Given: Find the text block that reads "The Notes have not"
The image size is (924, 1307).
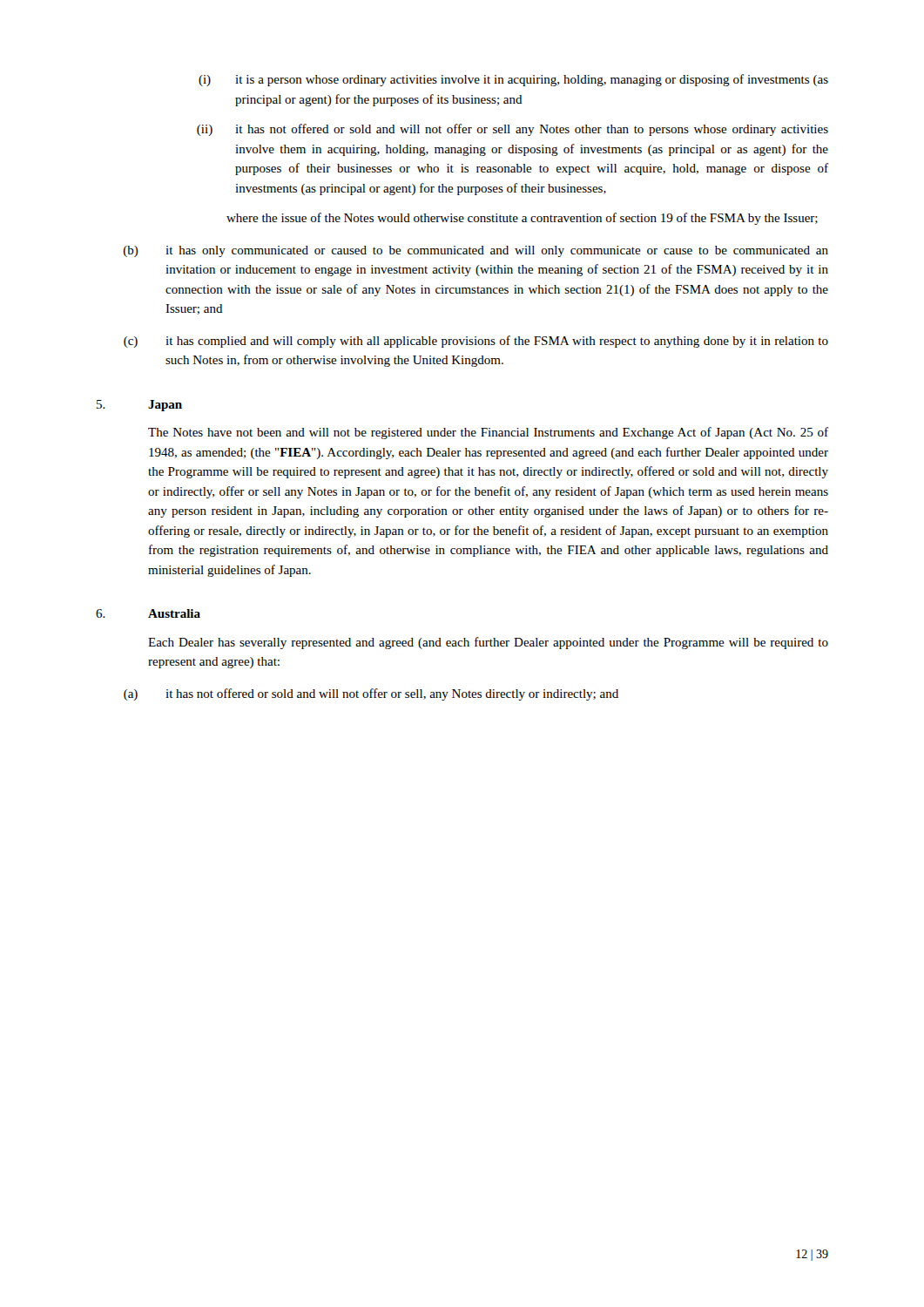Looking at the screenshot, I should click(488, 501).
